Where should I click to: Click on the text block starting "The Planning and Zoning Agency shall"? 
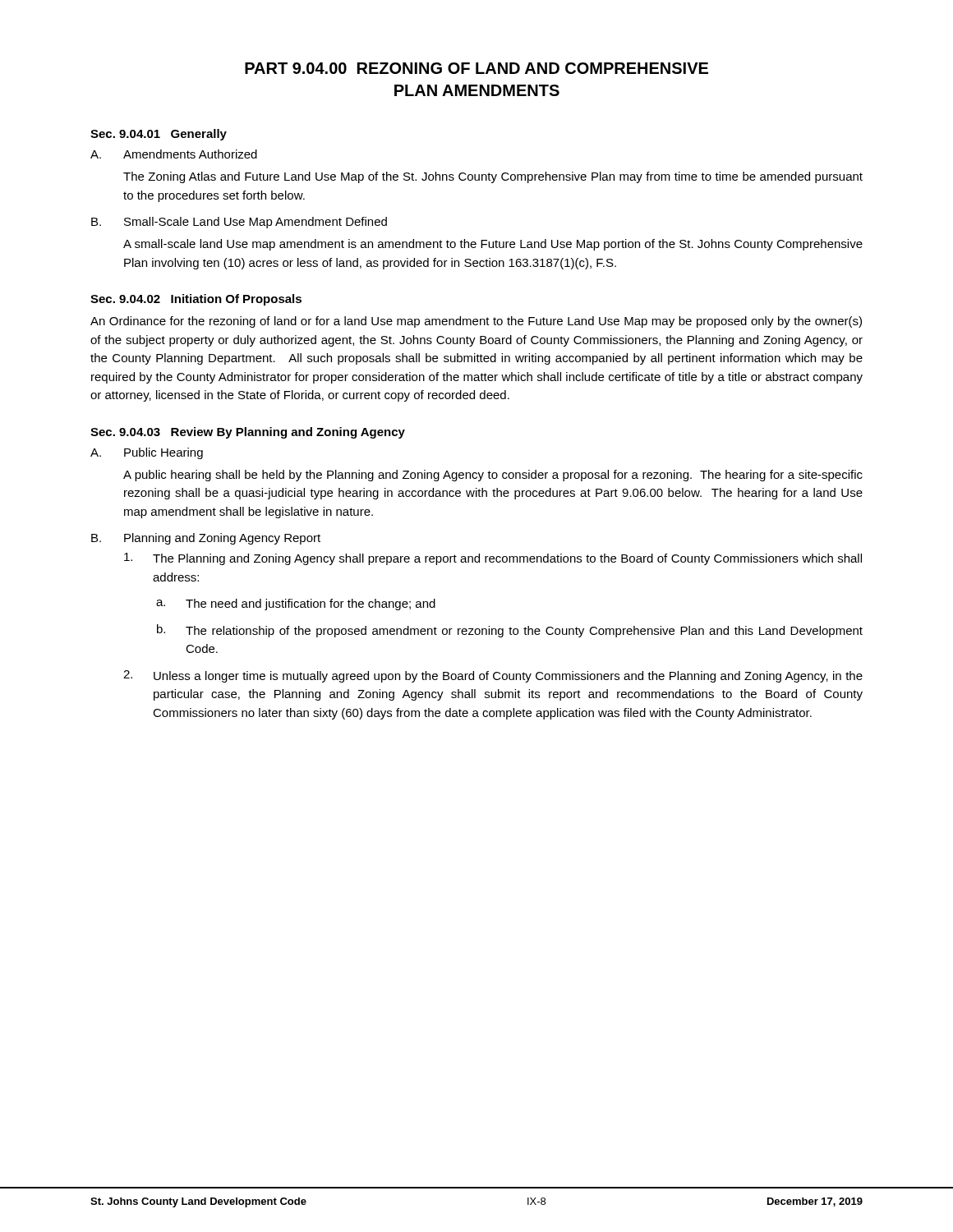coord(493,568)
